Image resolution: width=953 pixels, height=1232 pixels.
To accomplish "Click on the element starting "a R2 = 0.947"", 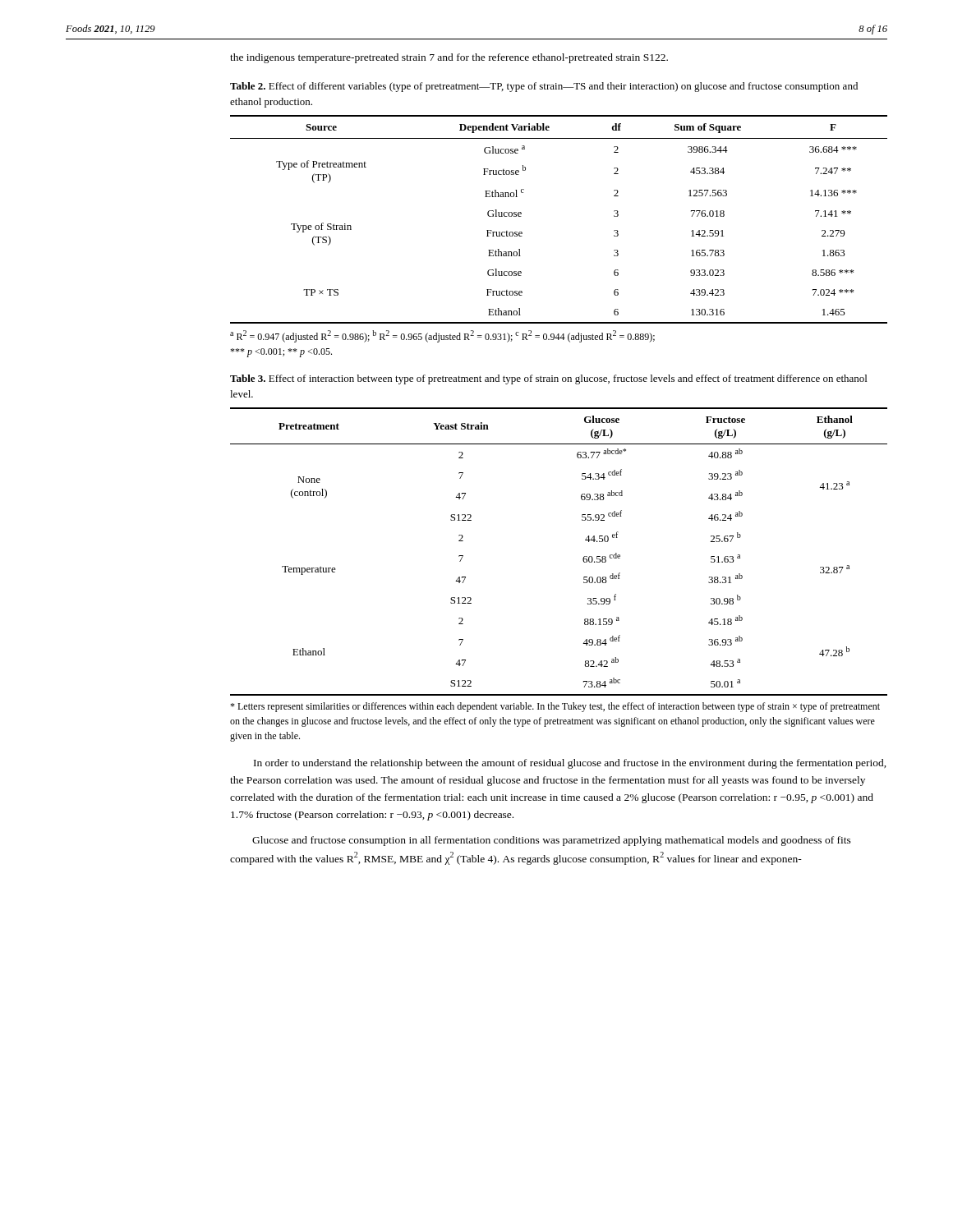I will [443, 343].
